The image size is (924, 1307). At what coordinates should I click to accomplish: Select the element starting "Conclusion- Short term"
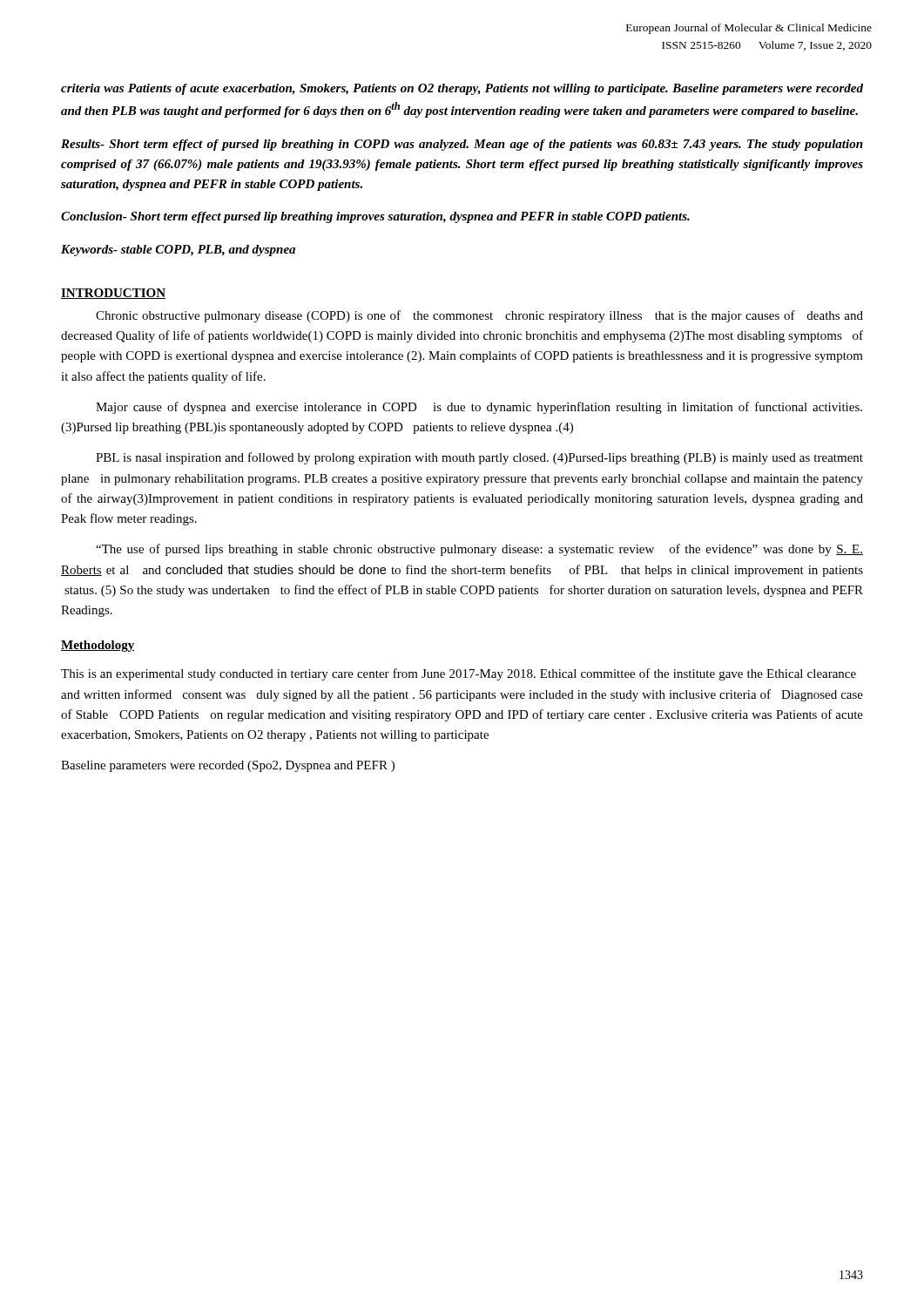376,216
